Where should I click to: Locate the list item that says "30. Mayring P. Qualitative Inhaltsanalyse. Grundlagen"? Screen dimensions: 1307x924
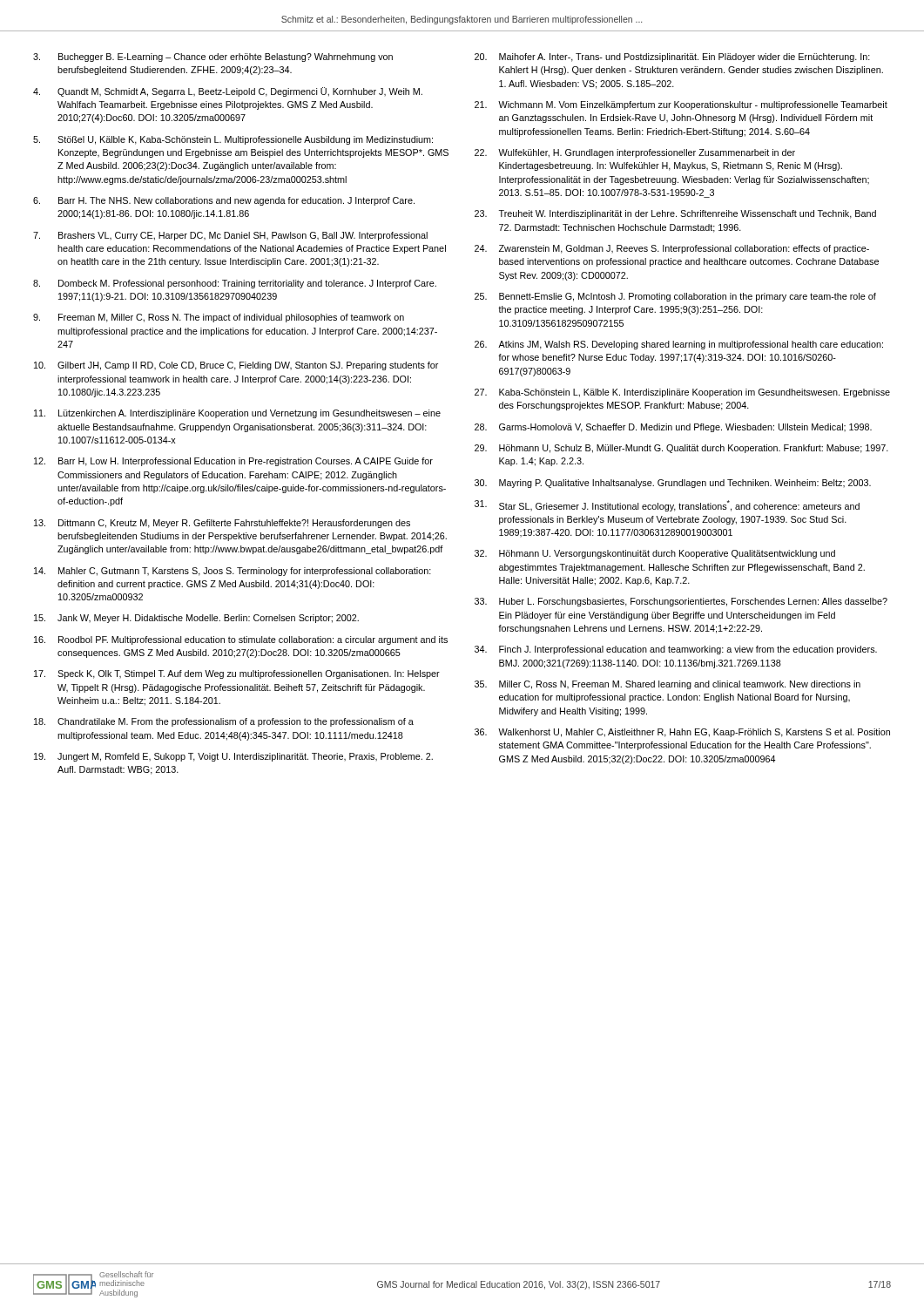(x=683, y=483)
